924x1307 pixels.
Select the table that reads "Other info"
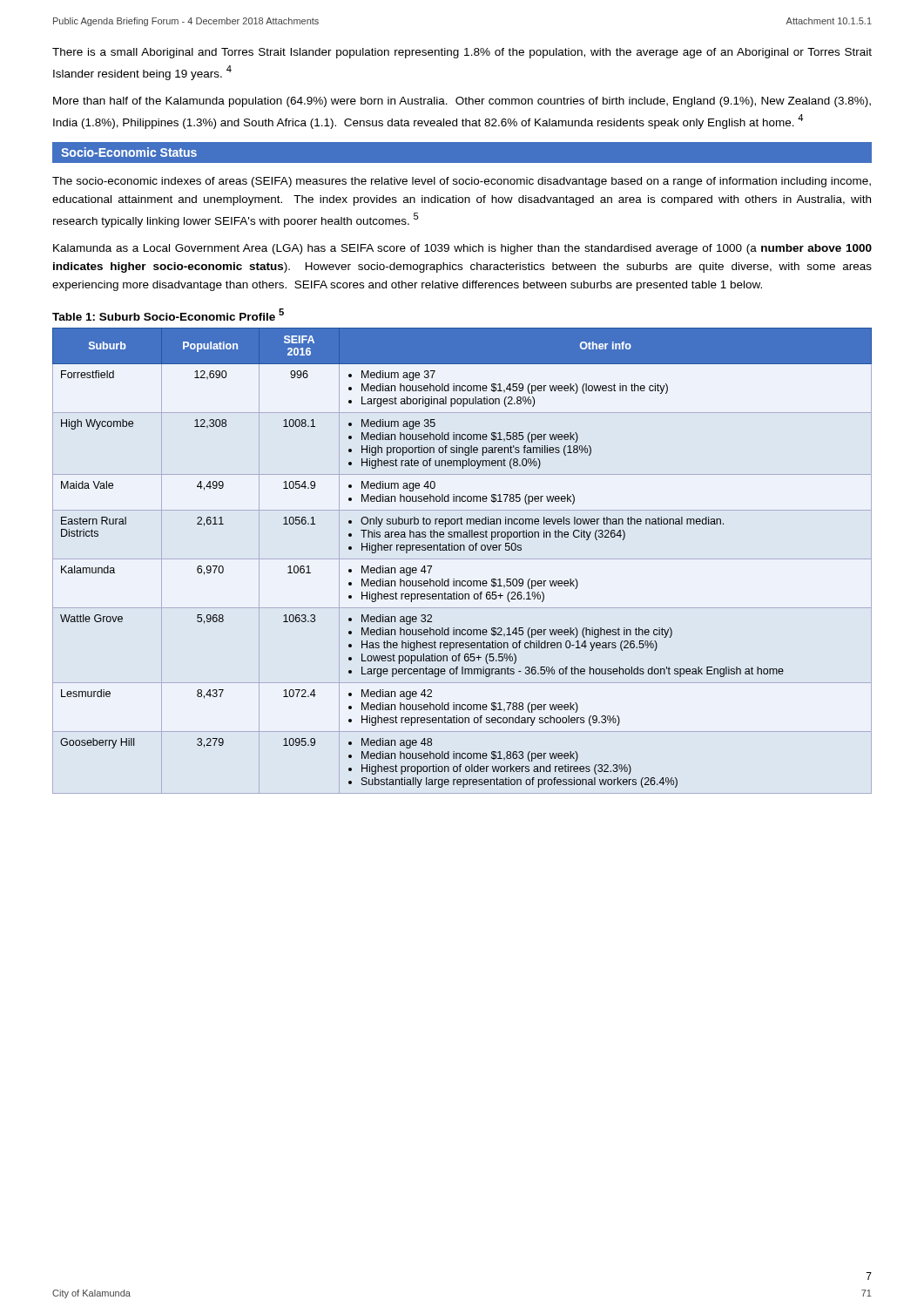tap(462, 561)
